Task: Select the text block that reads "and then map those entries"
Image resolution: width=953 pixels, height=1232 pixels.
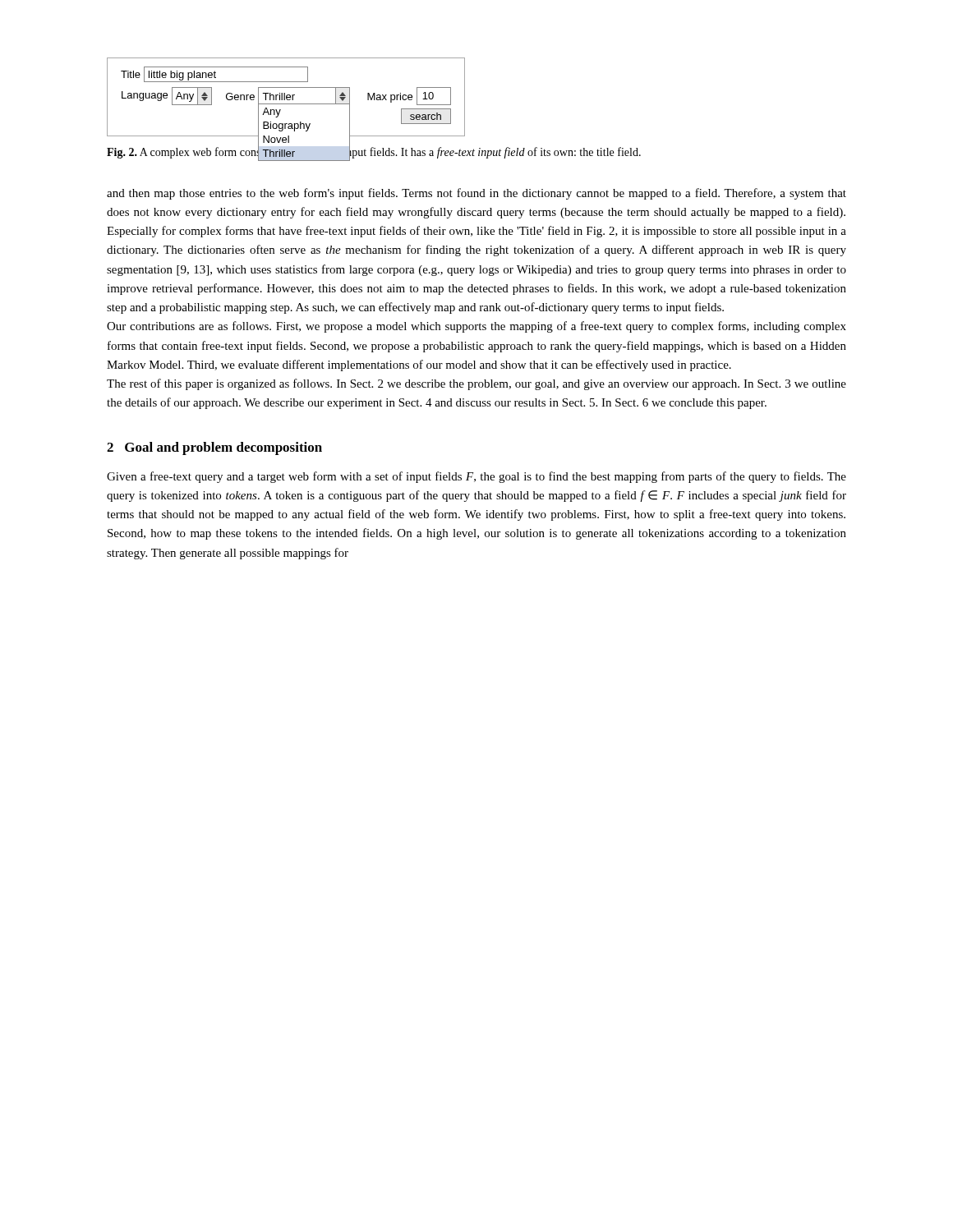Action: click(476, 251)
